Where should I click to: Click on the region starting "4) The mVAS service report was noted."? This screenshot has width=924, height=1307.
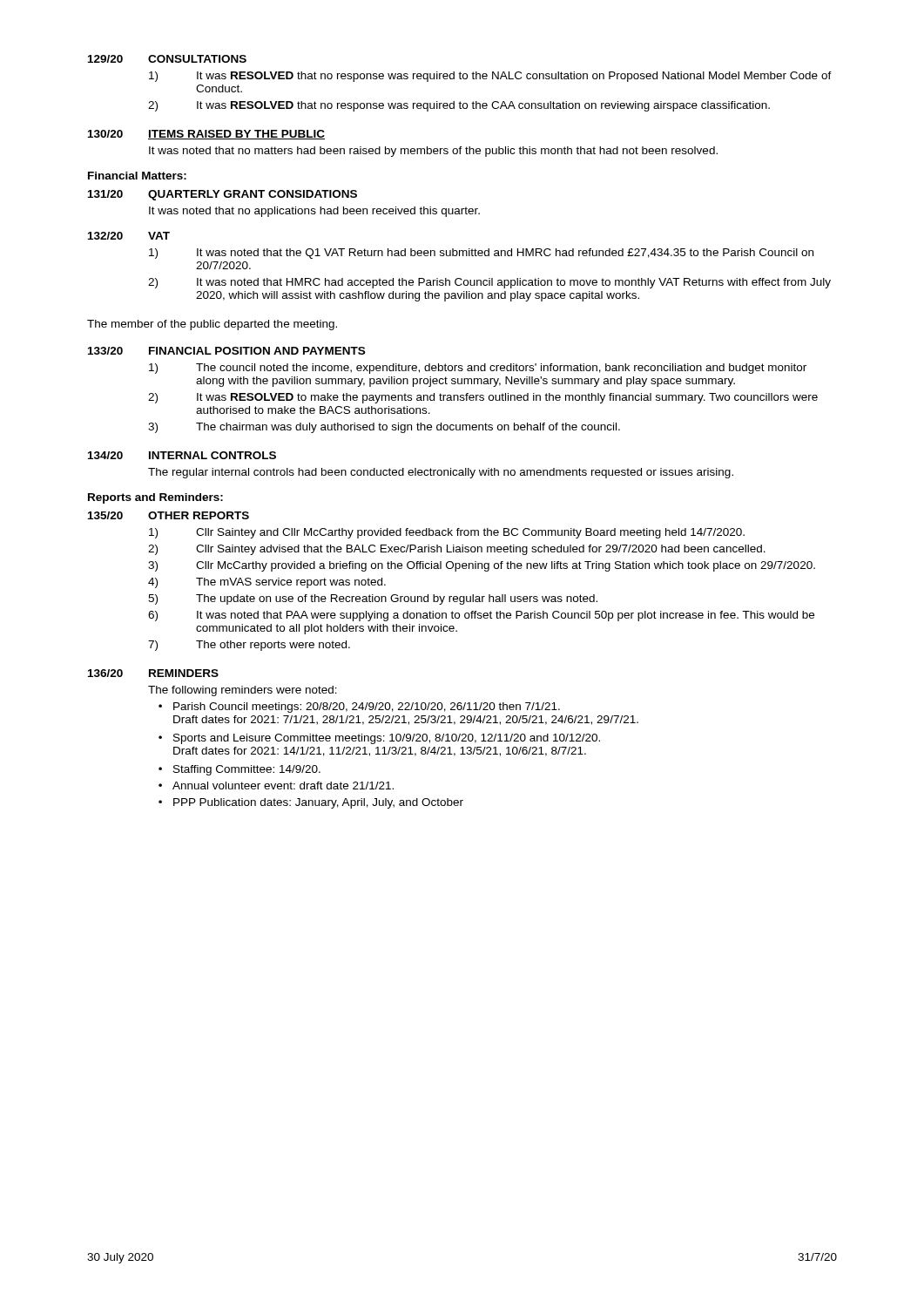click(x=267, y=583)
